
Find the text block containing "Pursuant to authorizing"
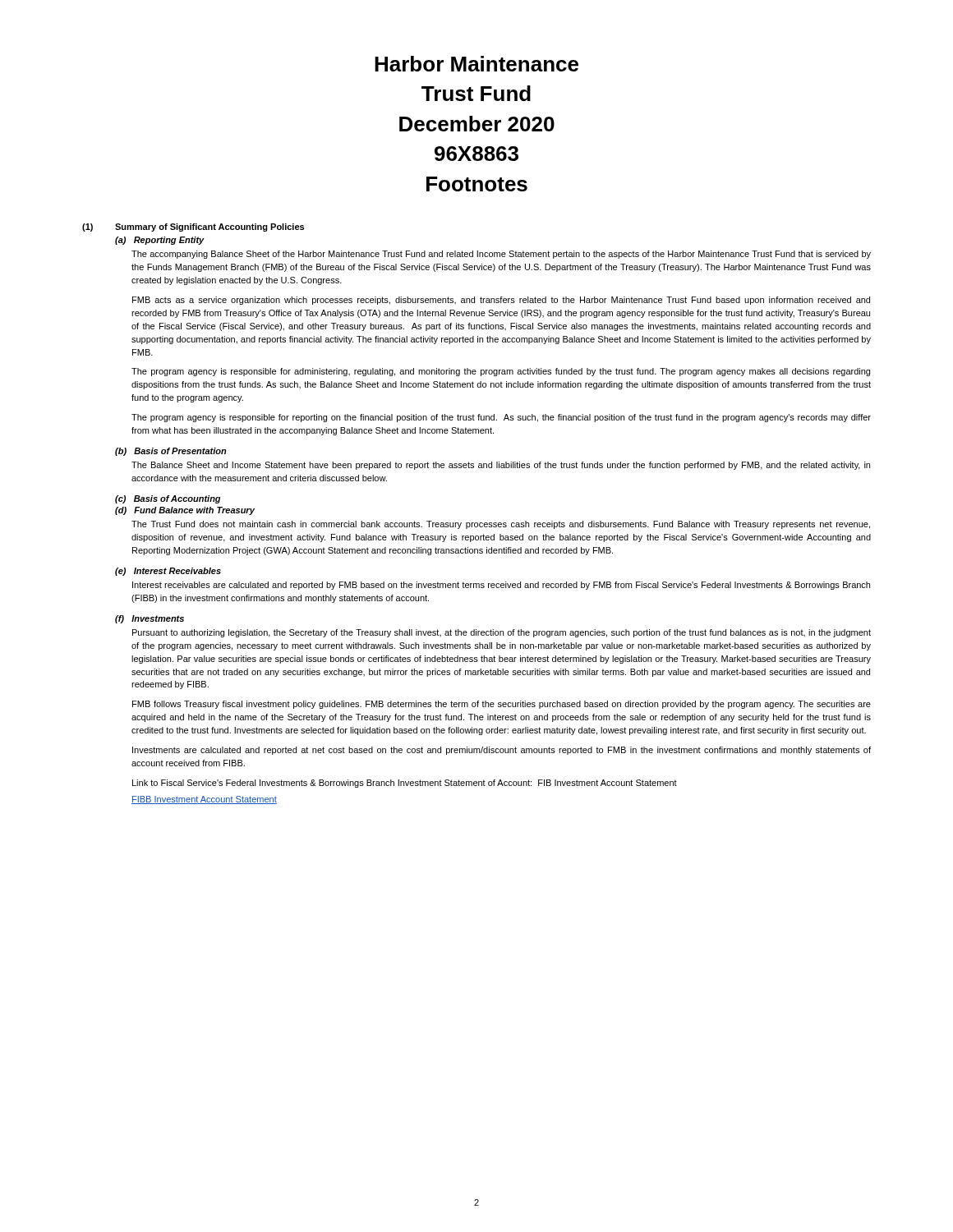click(x=501, y=658)
